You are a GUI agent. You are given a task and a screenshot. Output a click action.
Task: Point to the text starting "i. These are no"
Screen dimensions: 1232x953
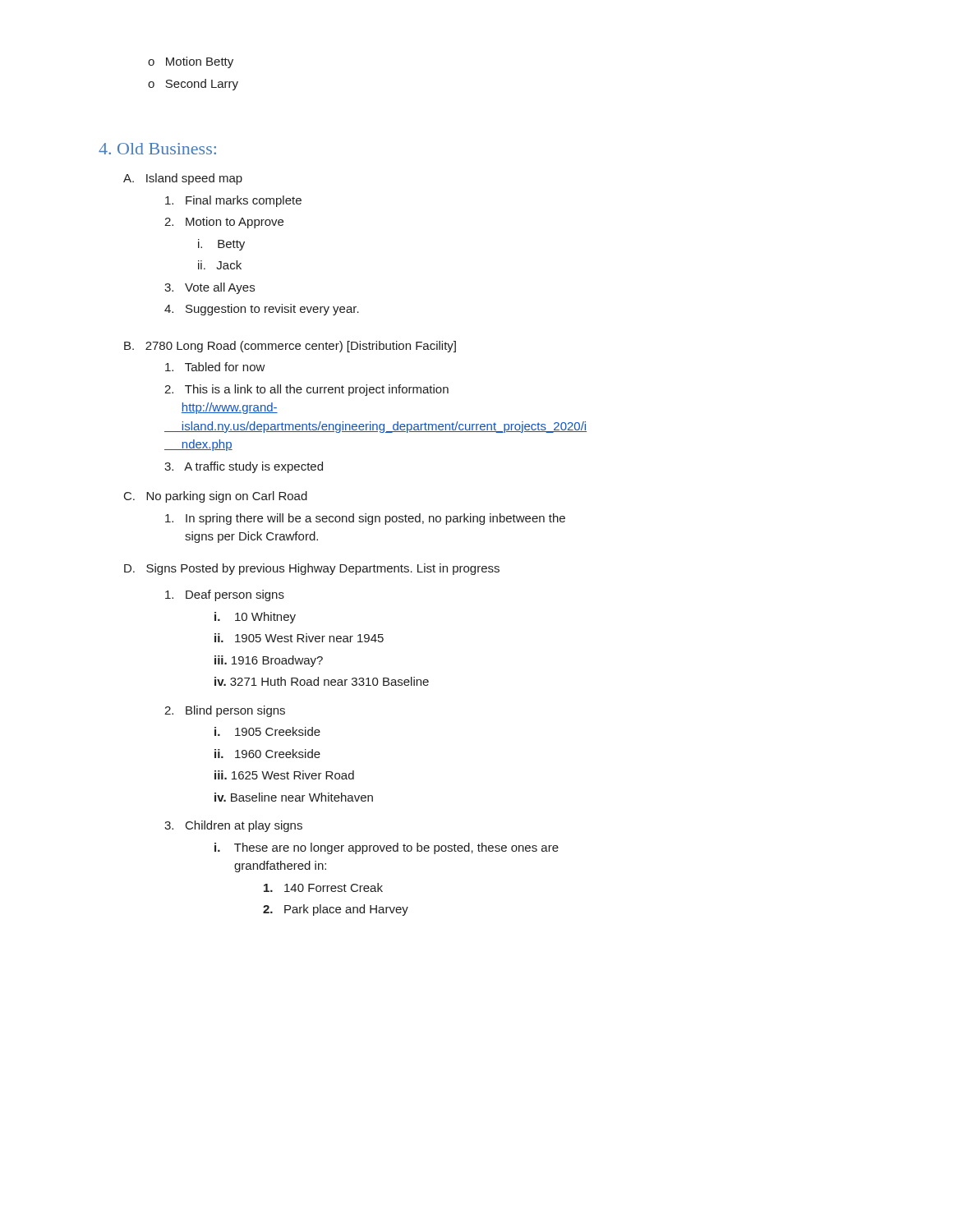click(386, 856)
